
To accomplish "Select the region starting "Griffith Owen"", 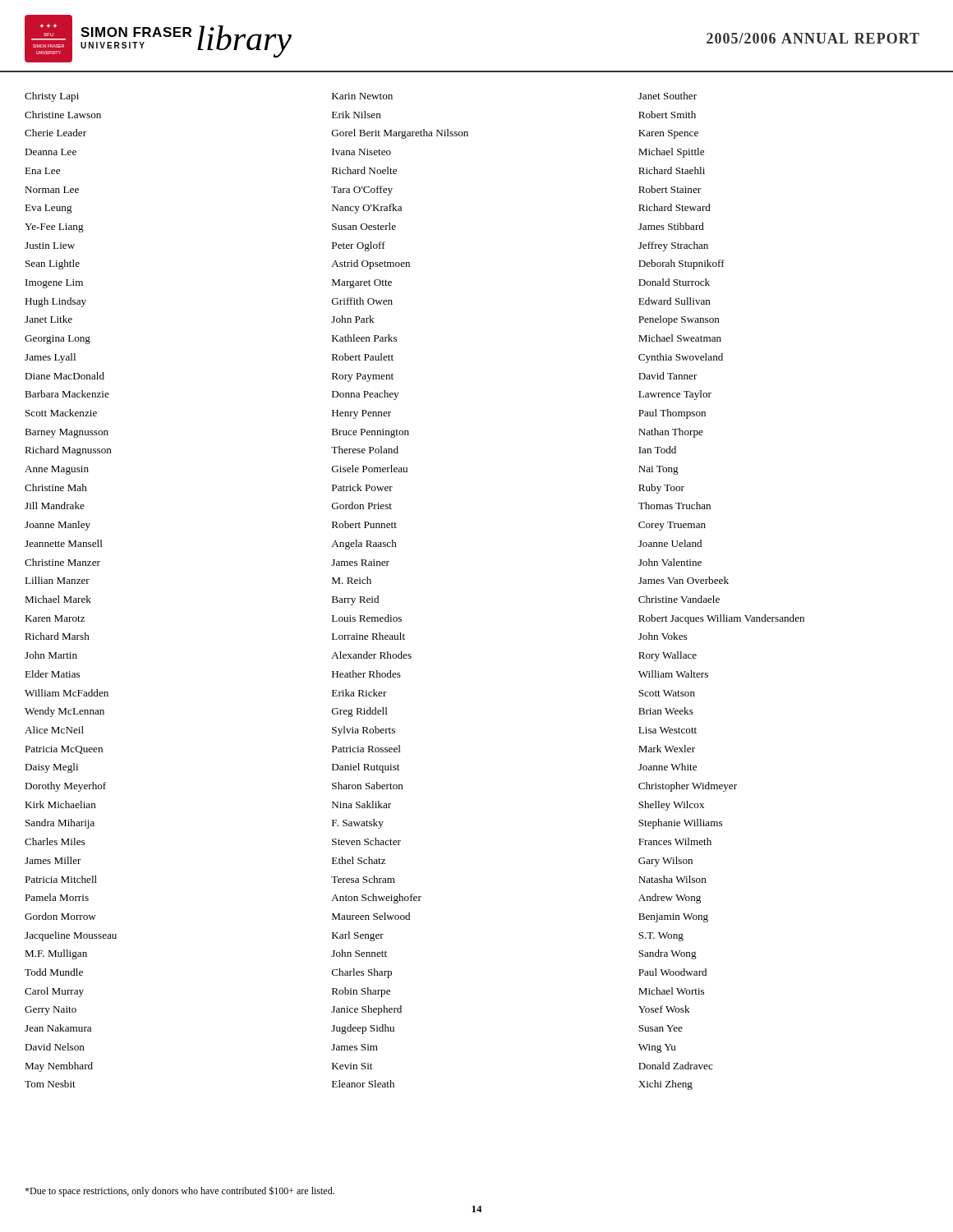I will point(362,301).
